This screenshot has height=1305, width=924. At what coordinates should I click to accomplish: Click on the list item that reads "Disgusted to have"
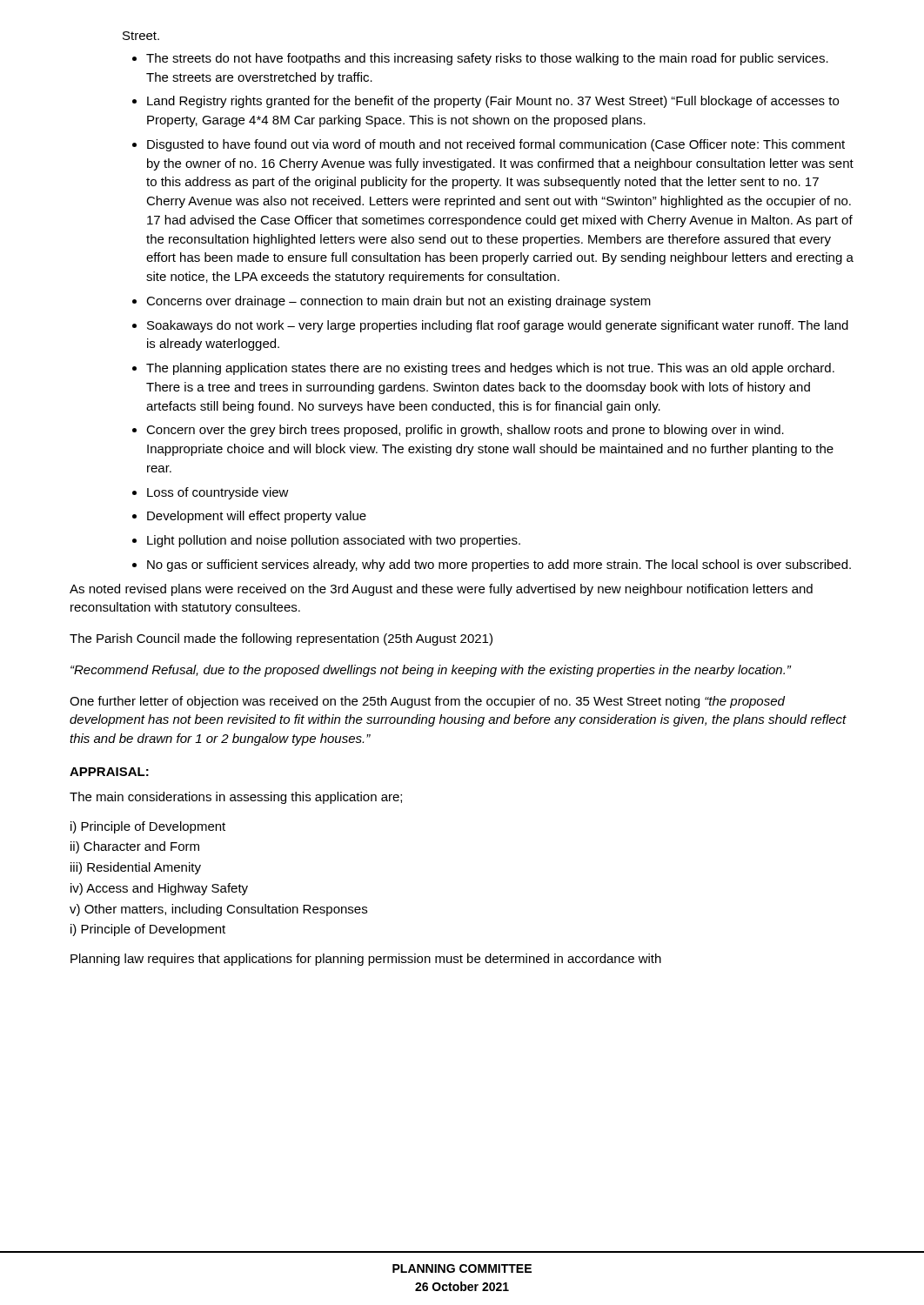tap(500, 210)
